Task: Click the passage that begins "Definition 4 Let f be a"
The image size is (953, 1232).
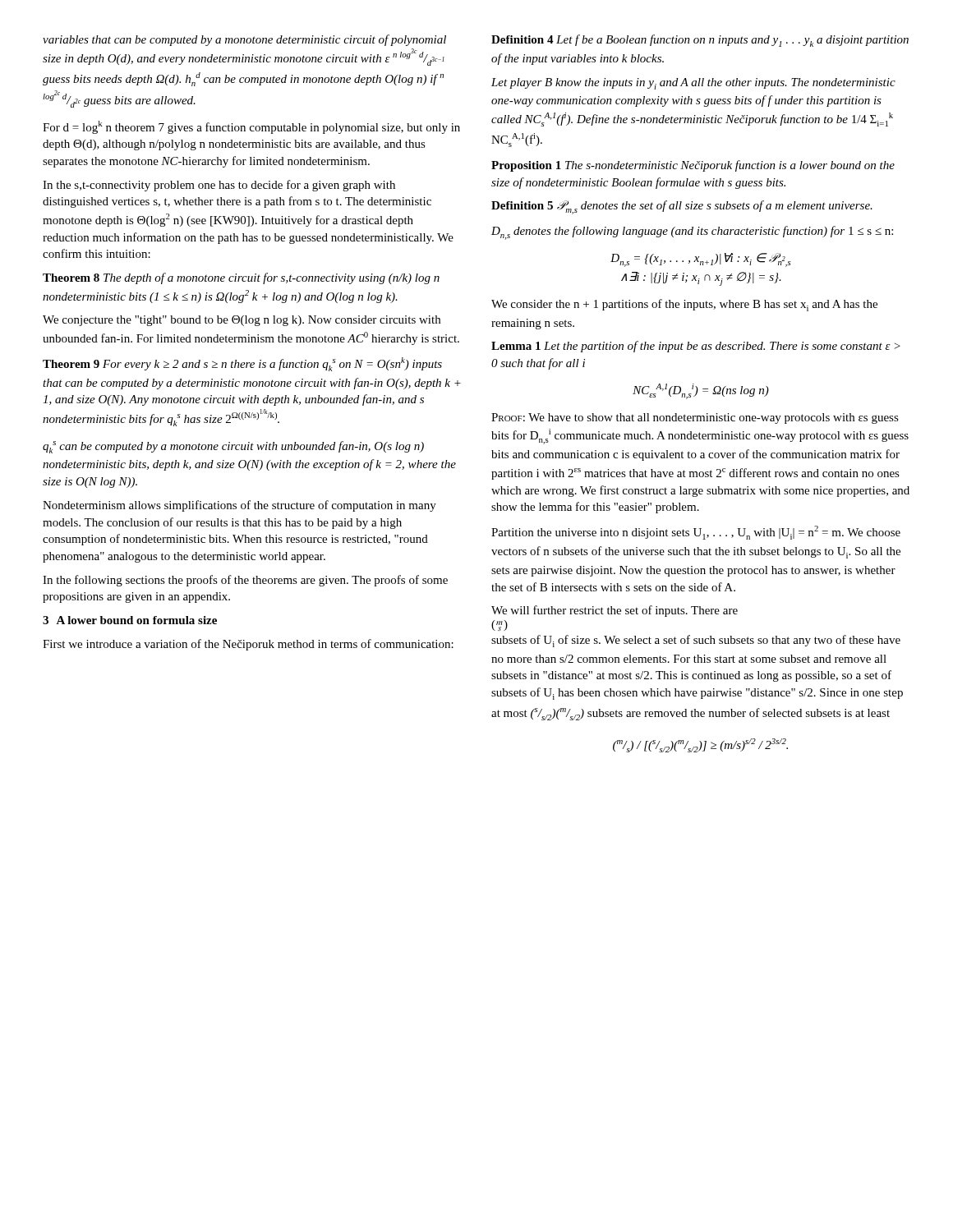Action: (x=701, y=91)
